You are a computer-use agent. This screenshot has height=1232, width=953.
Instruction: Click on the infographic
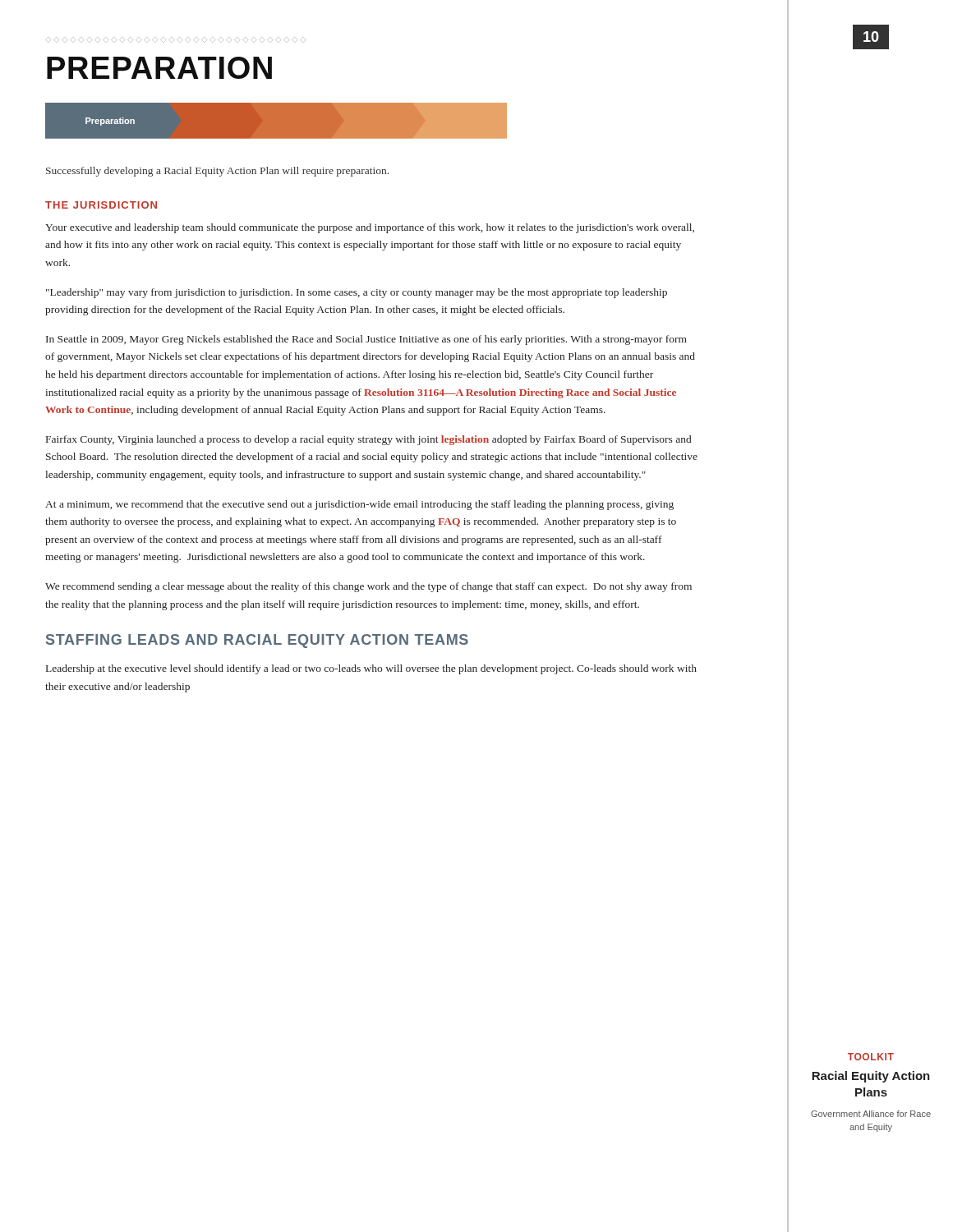click(x=372, y=121)
